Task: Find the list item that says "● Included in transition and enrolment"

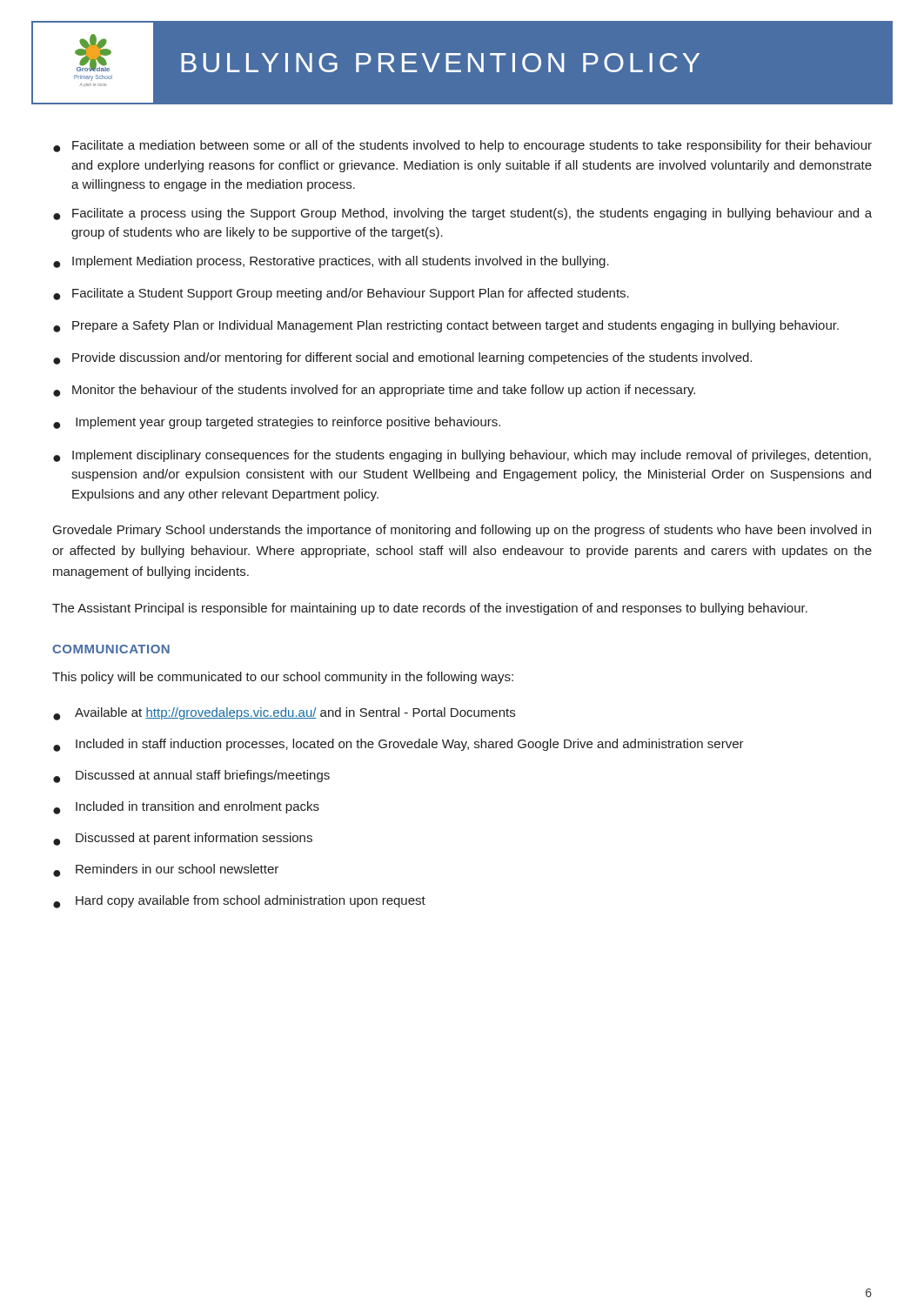Action: (x=186, y=808)
